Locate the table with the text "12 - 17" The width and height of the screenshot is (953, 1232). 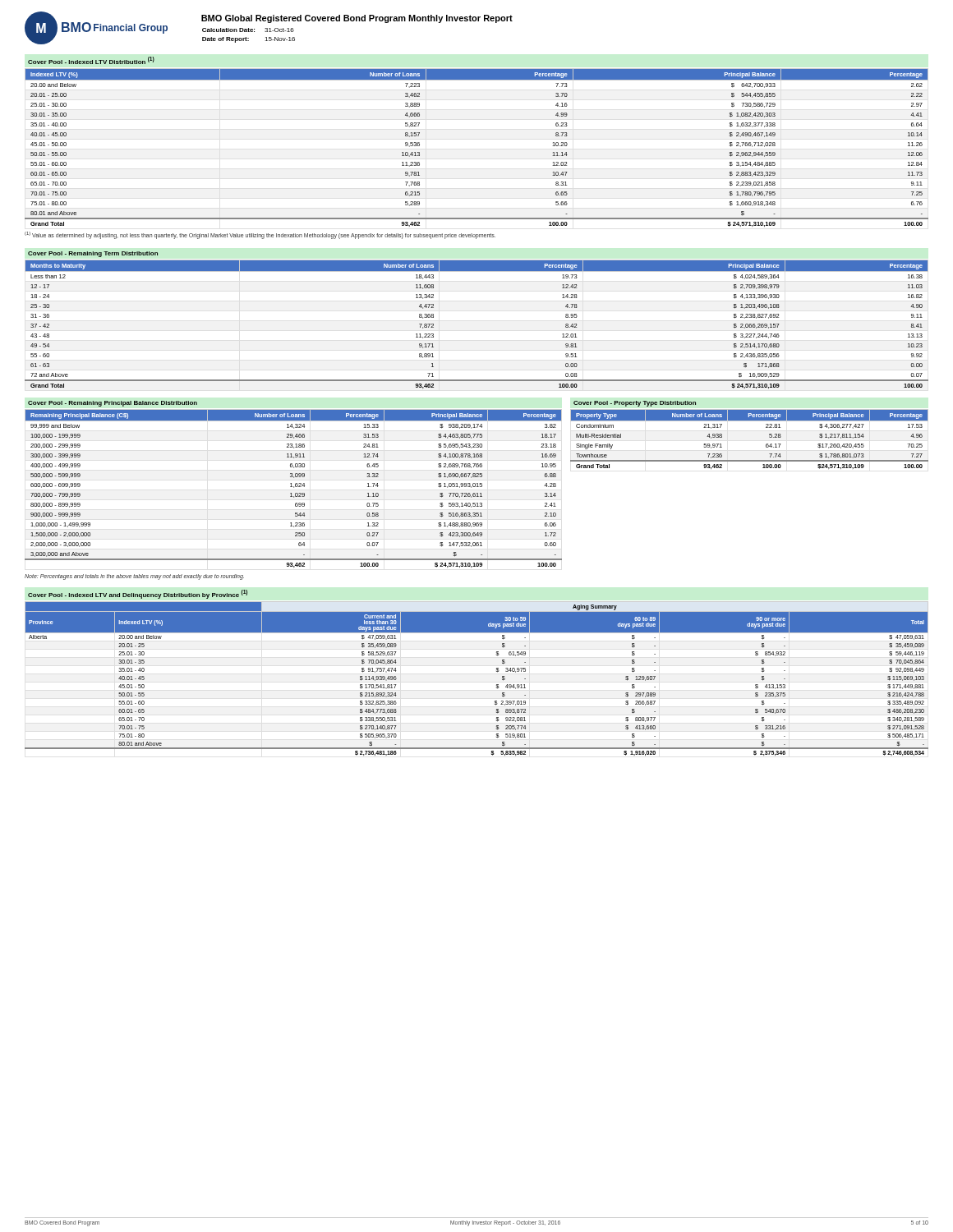[x=476, y=325]
